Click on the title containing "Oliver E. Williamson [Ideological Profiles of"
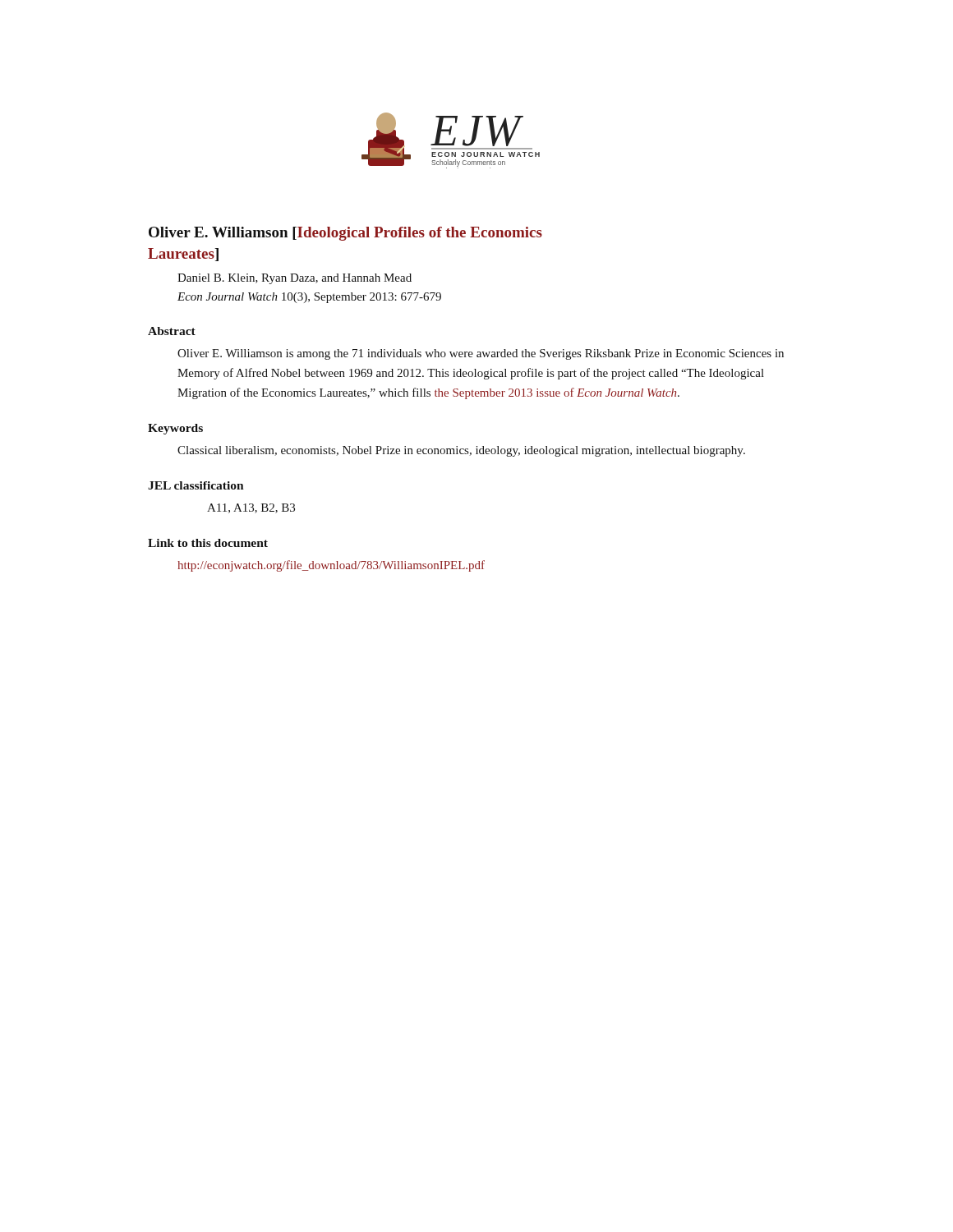The height and width of the screenshot is (1232, 953). click(345, 243)
